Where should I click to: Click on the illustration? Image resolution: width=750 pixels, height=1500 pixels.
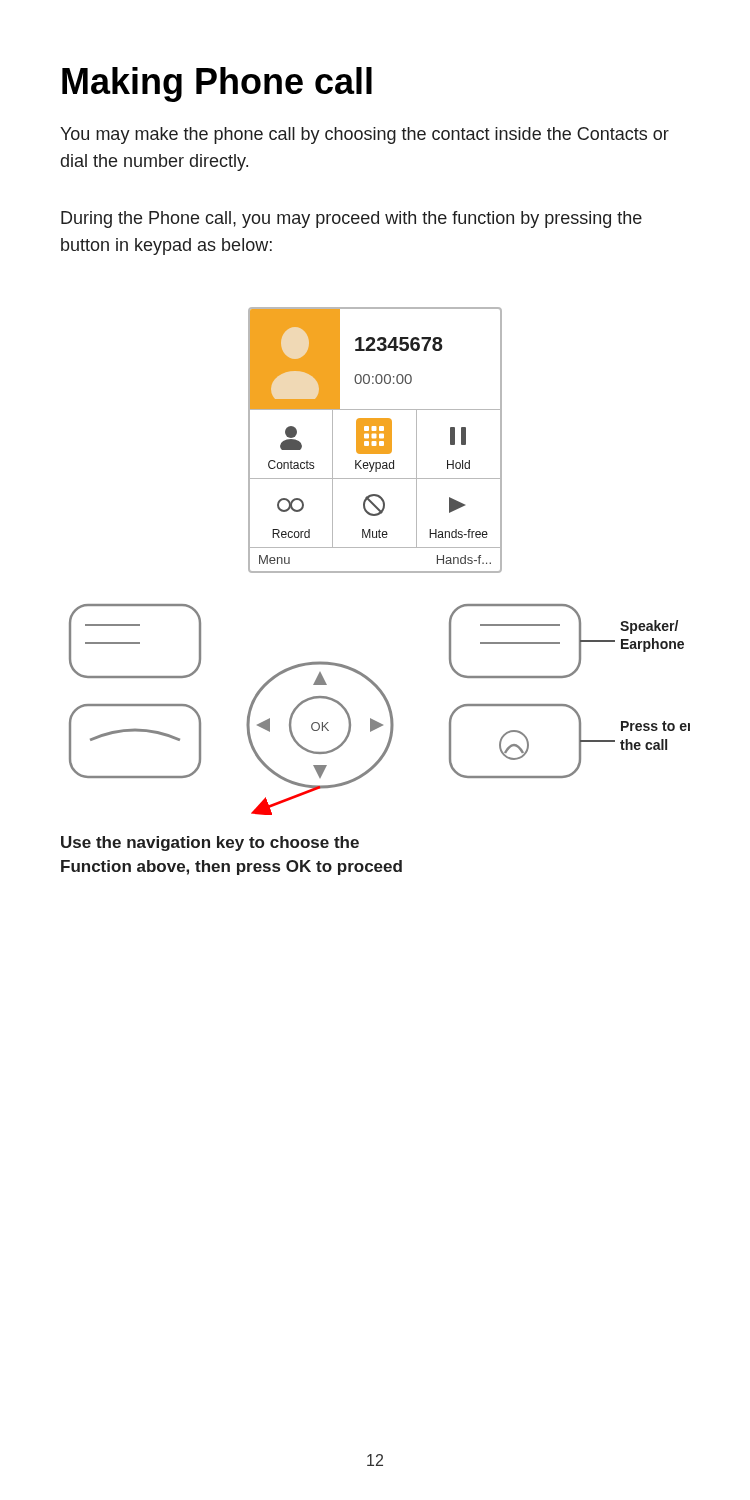(375, 710)
